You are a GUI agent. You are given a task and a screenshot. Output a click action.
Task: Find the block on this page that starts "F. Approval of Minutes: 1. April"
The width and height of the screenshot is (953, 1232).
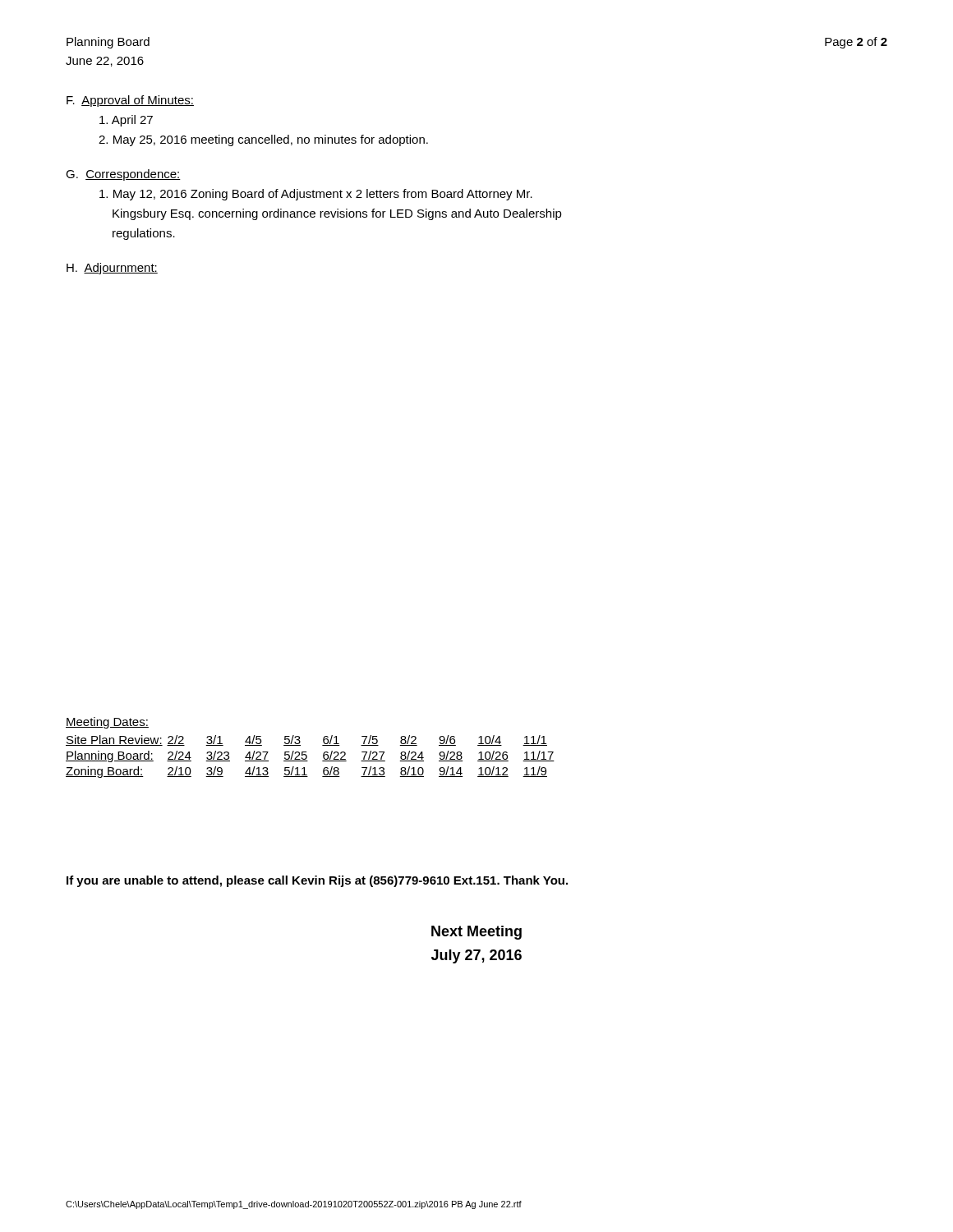130,101
